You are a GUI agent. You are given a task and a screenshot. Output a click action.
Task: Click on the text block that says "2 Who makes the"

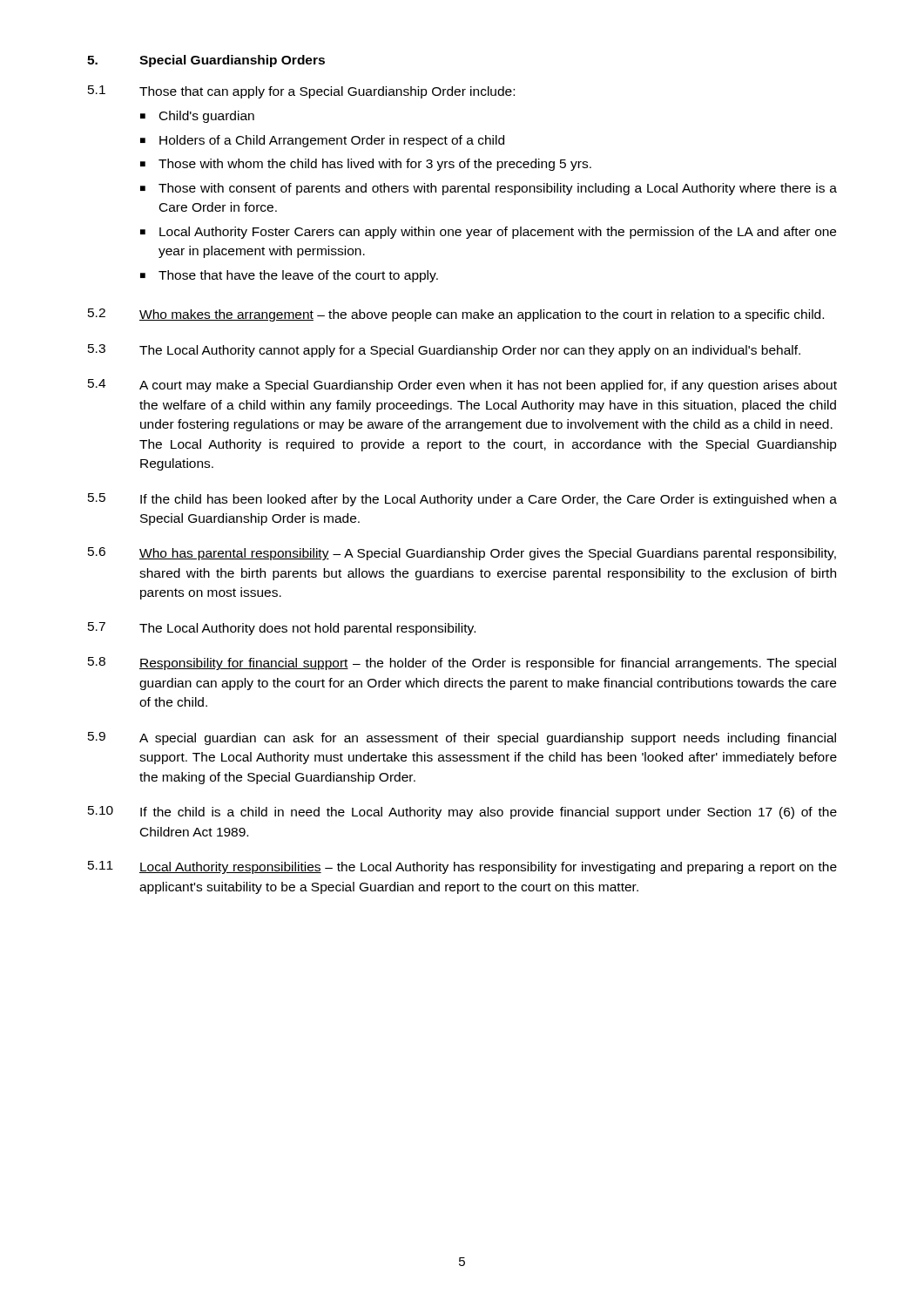(x=462, y=315)
